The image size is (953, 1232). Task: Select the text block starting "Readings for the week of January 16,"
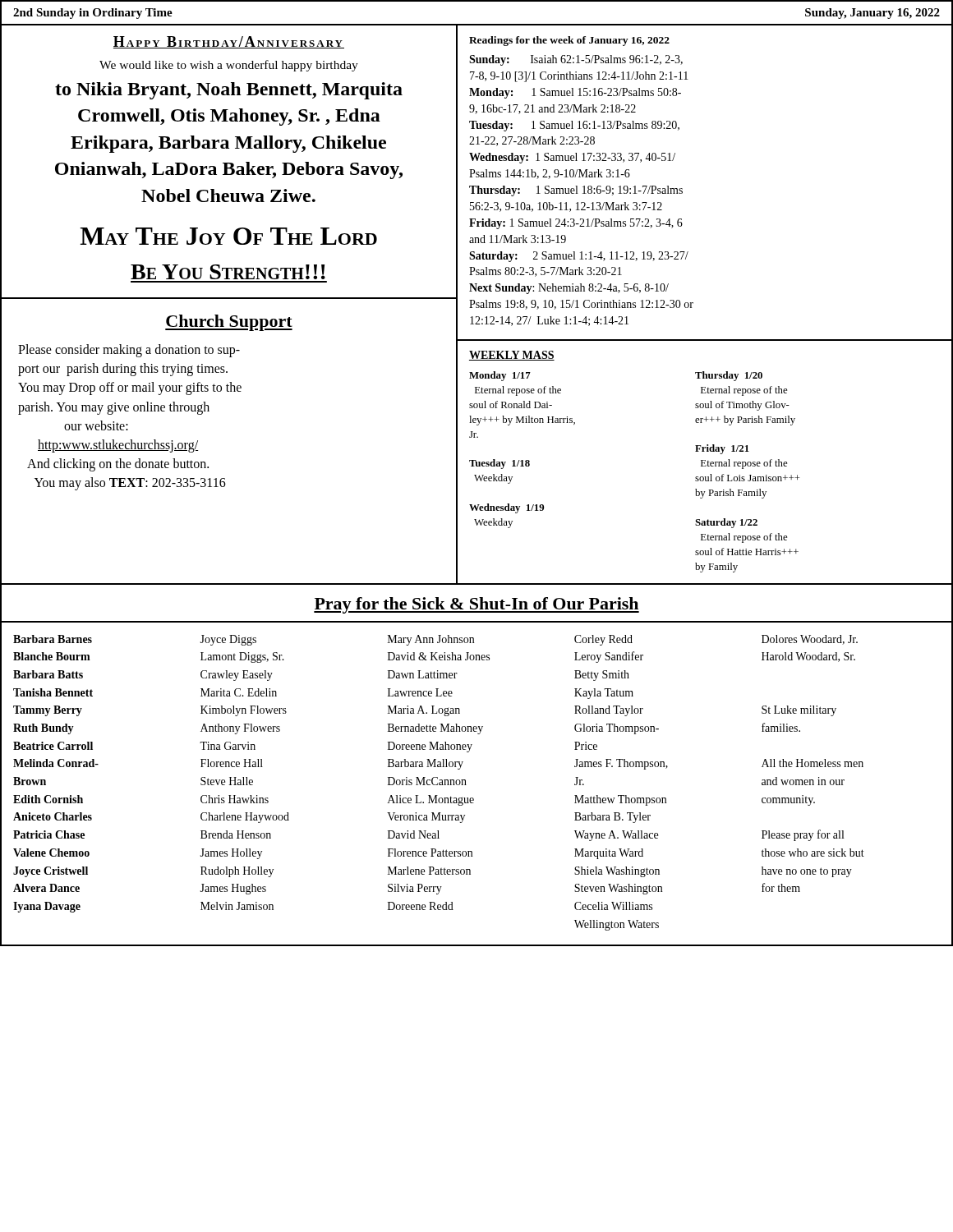569,40
